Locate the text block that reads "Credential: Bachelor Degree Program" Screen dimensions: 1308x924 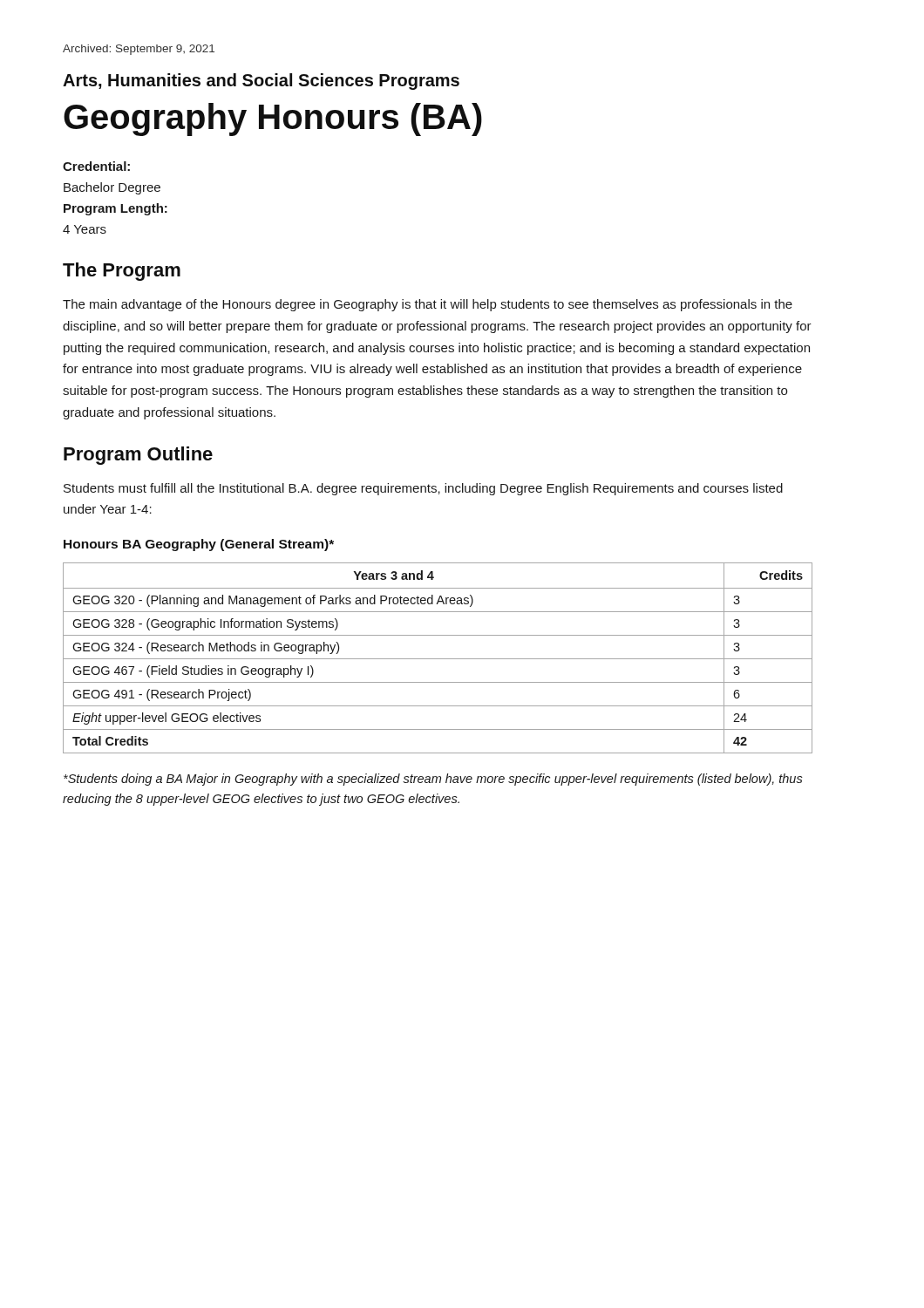point(115,198)
